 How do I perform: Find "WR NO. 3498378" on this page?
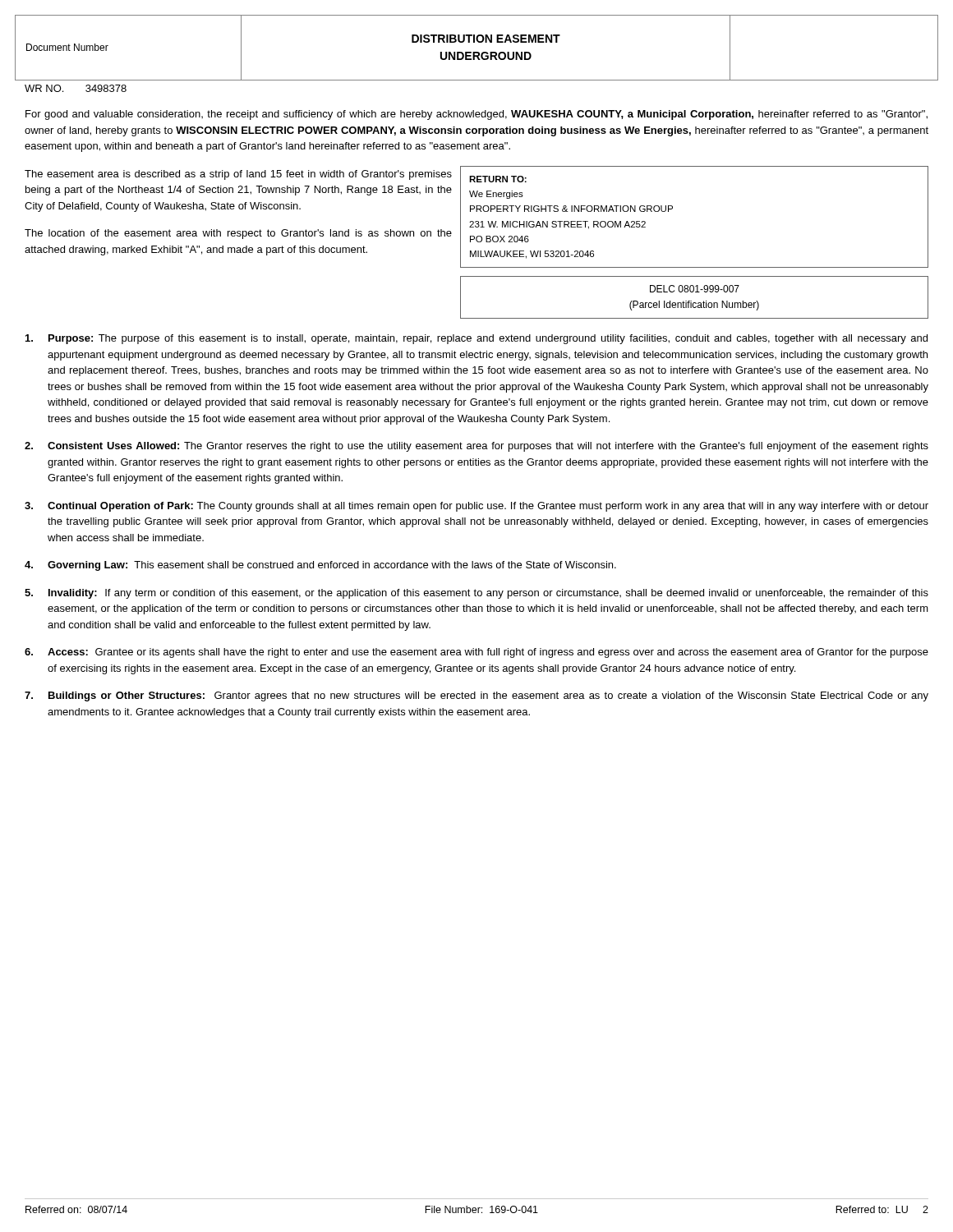pyautogui.click(x=76, y=88)
